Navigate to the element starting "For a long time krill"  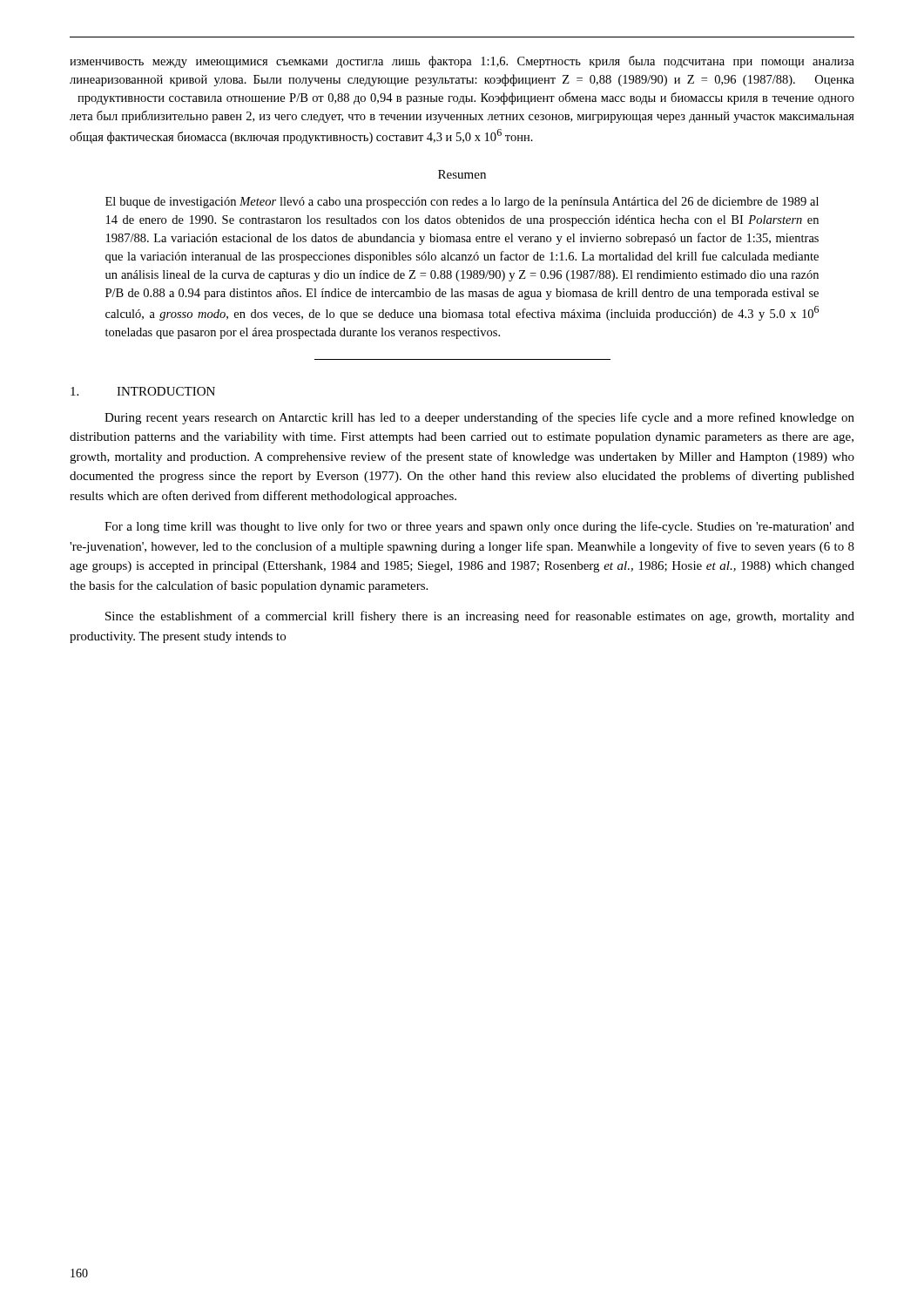(x=462, y=556)
